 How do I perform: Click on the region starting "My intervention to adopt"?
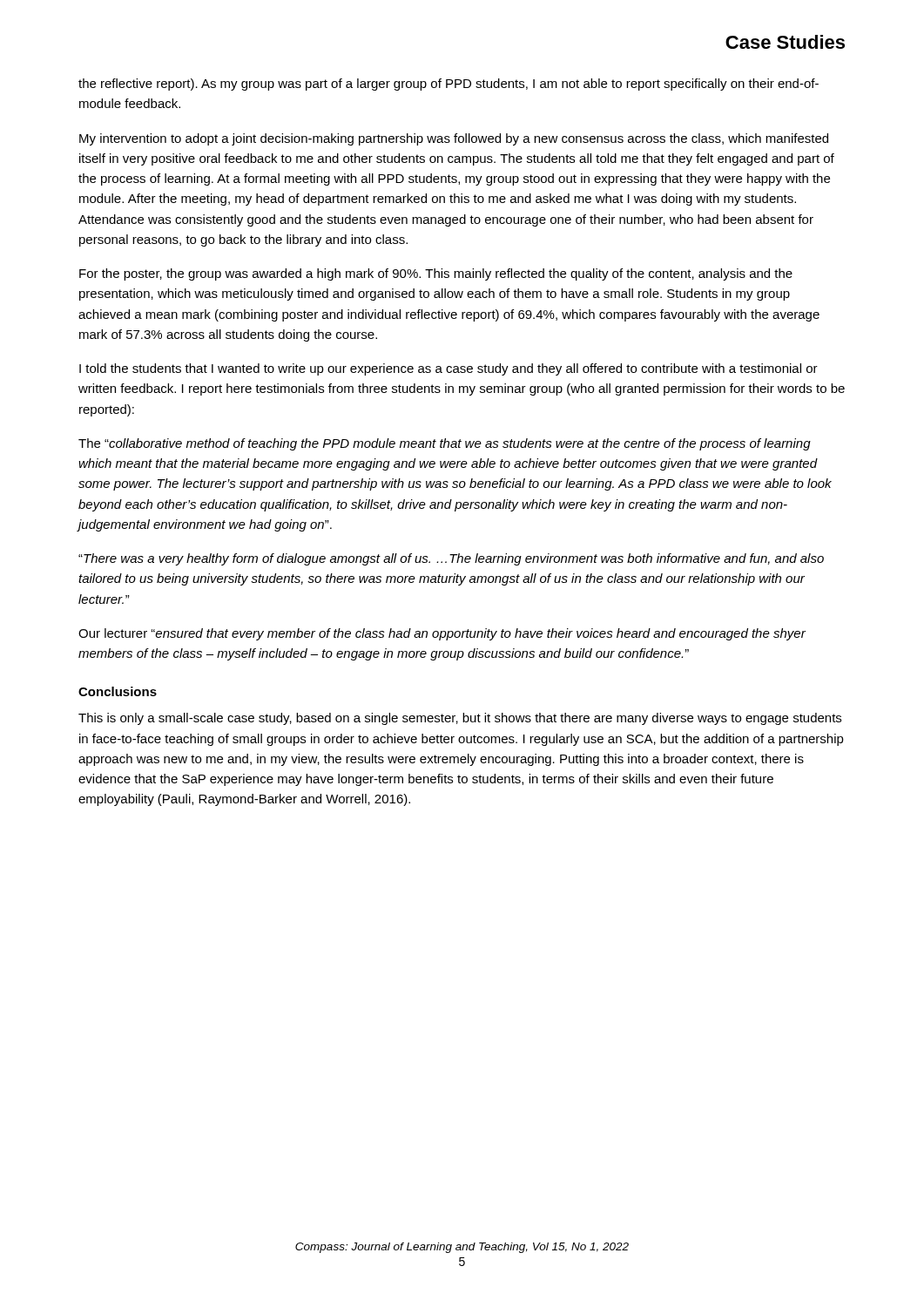456,188
